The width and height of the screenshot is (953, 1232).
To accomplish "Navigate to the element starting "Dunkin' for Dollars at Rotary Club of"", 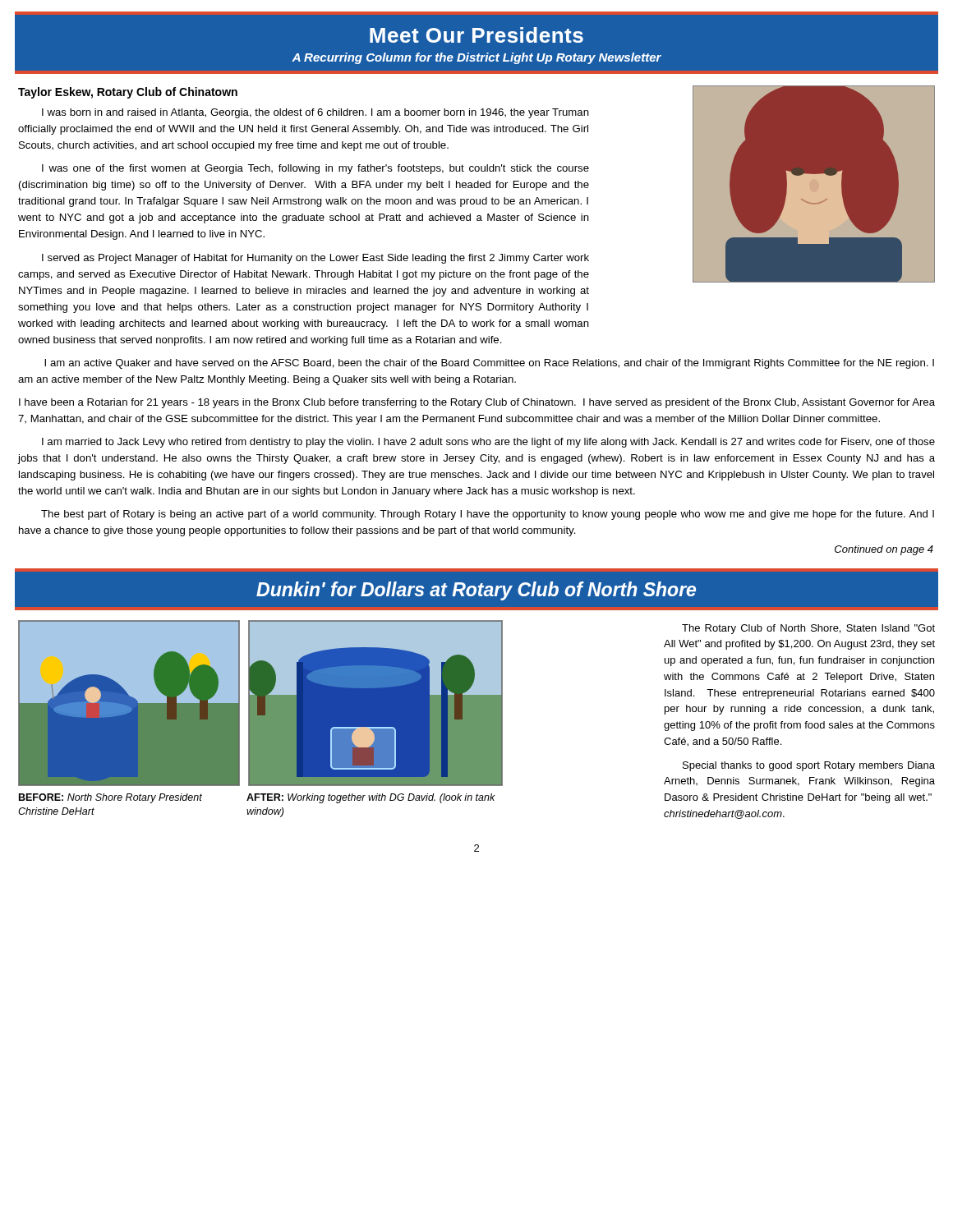I will (476, 589).
